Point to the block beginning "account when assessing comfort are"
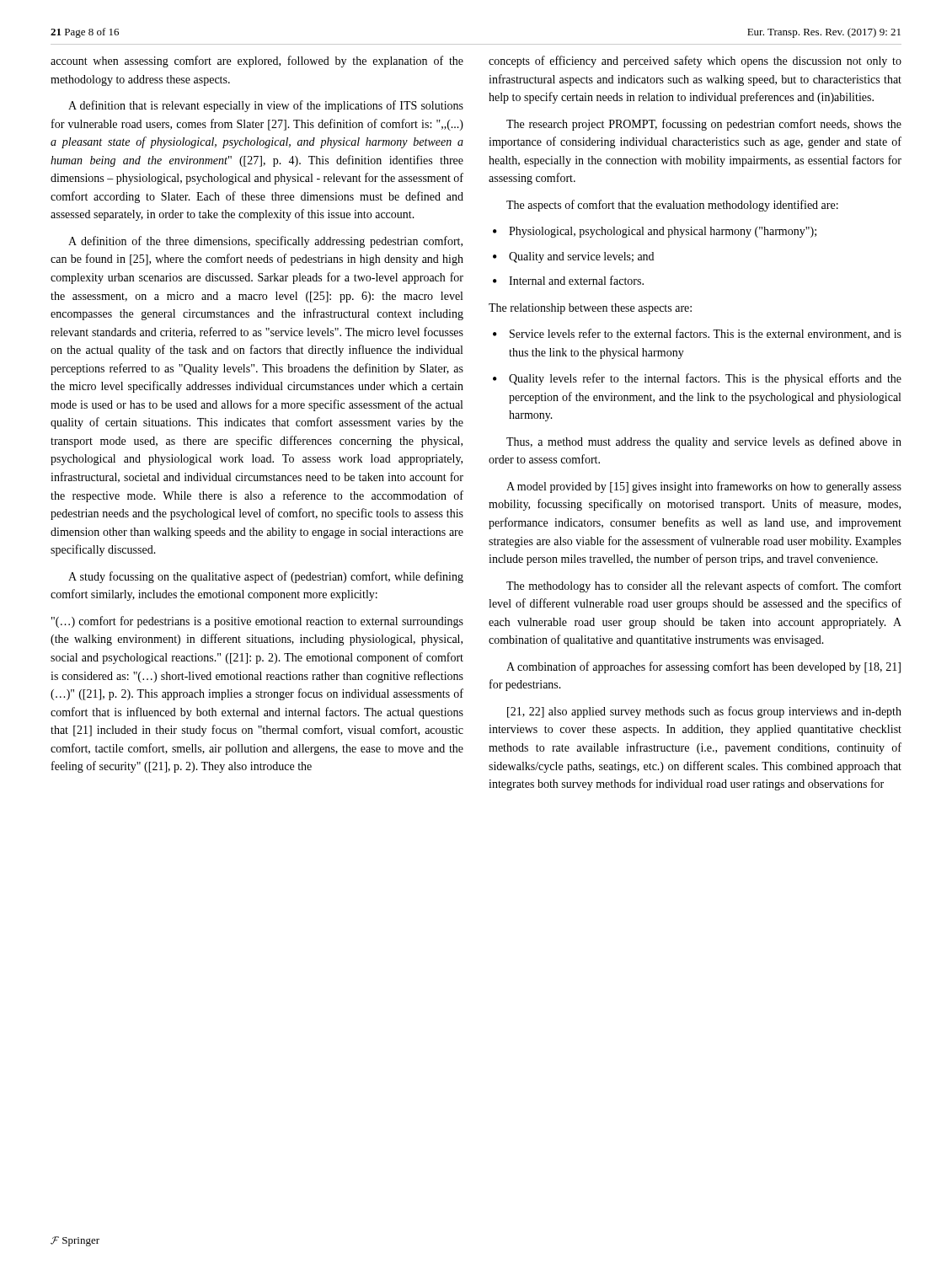This screenshot has height=1264, width=952. click(x=257, y=70)
